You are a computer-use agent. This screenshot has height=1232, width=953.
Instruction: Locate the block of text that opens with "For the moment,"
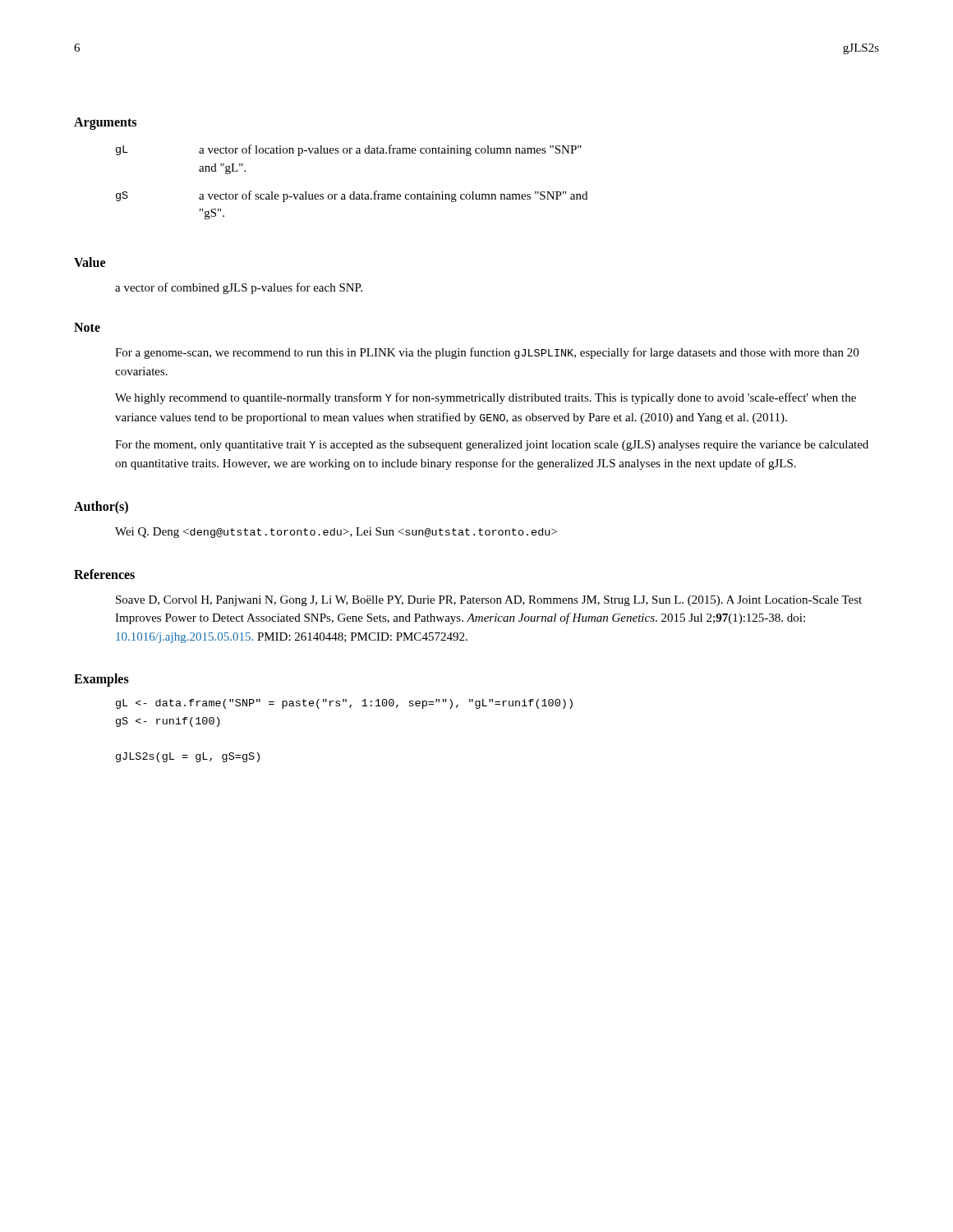coord(497,454)
